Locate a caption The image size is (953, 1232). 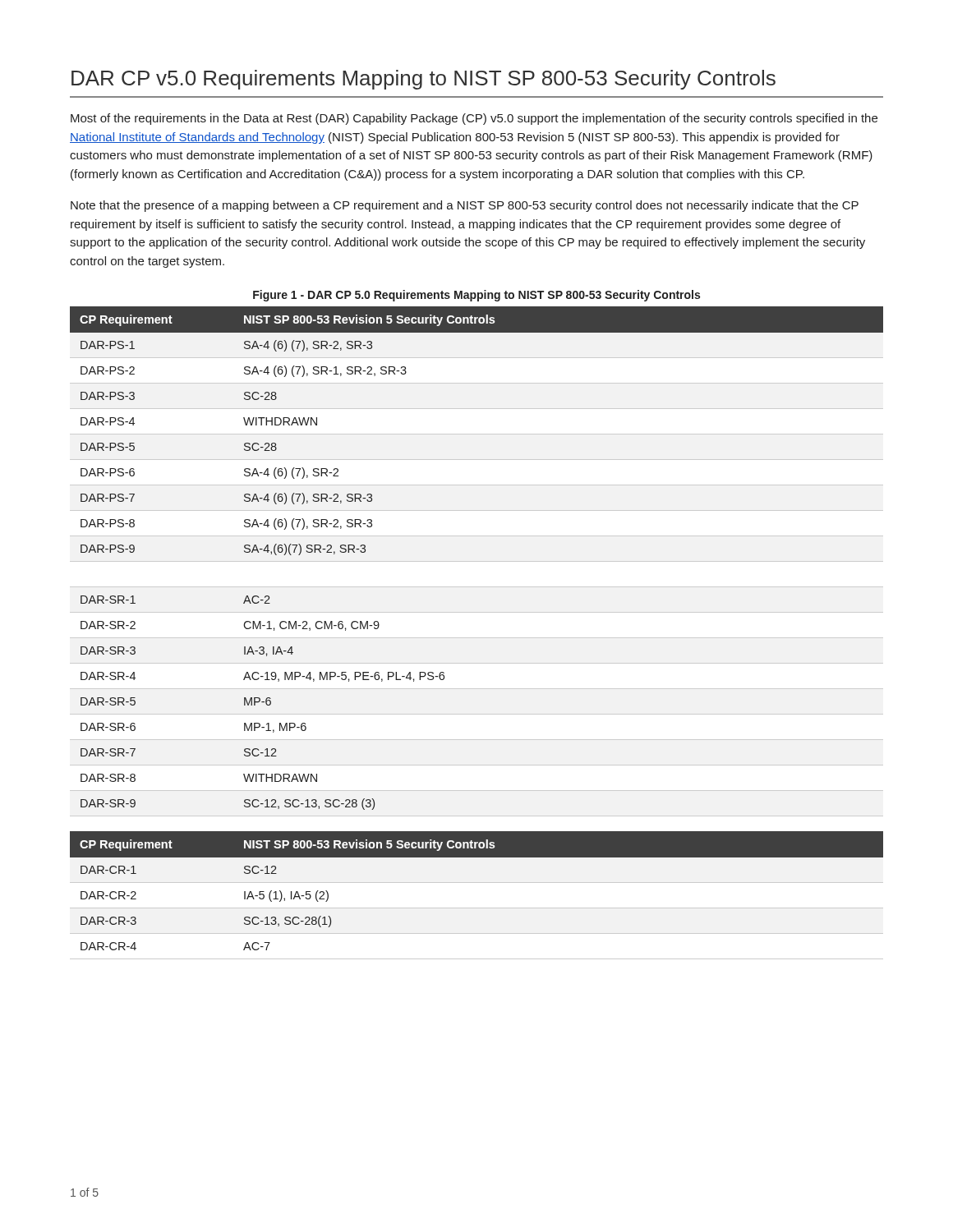click(476, 295)
